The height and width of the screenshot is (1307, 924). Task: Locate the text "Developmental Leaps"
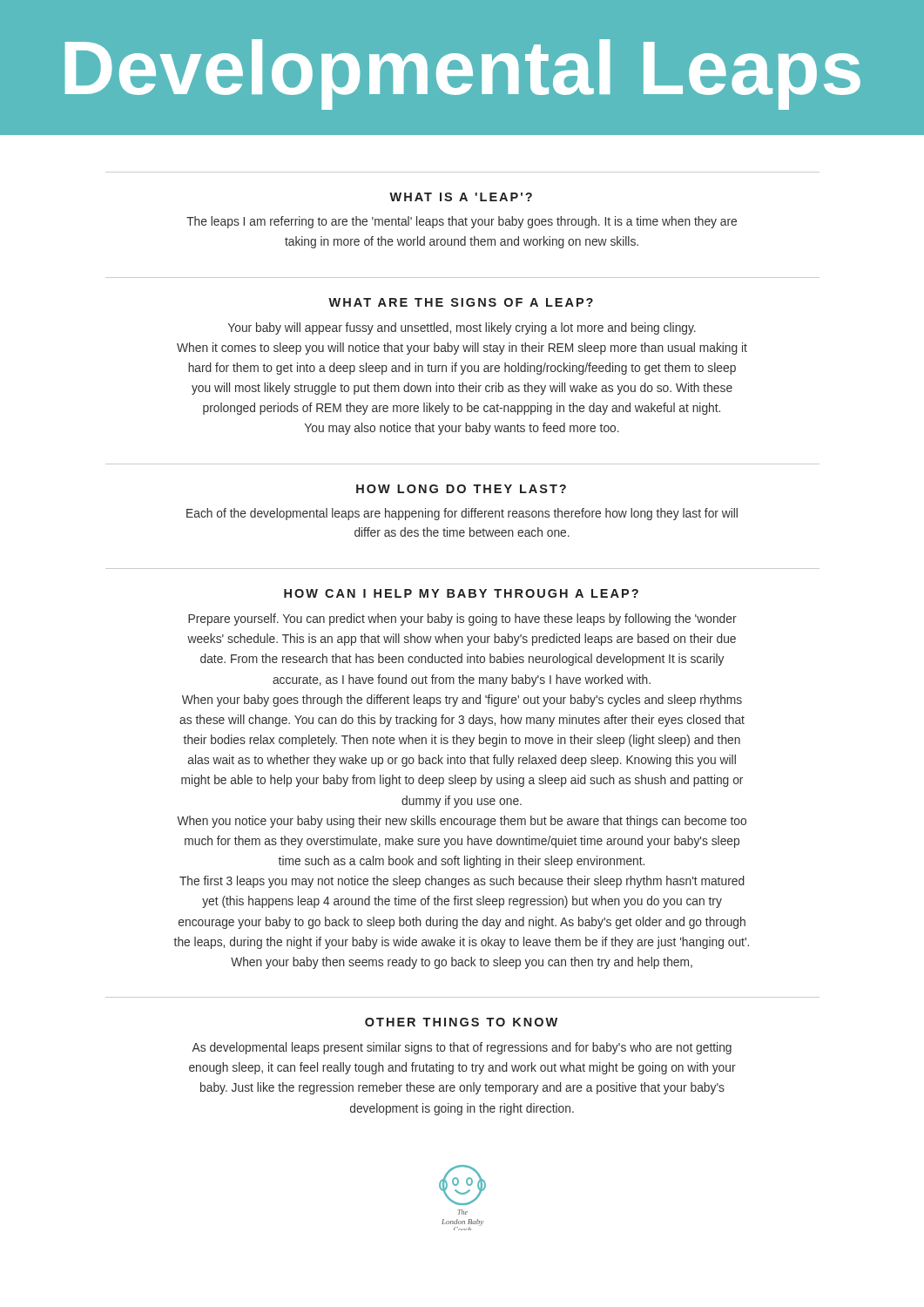(462, 67)
